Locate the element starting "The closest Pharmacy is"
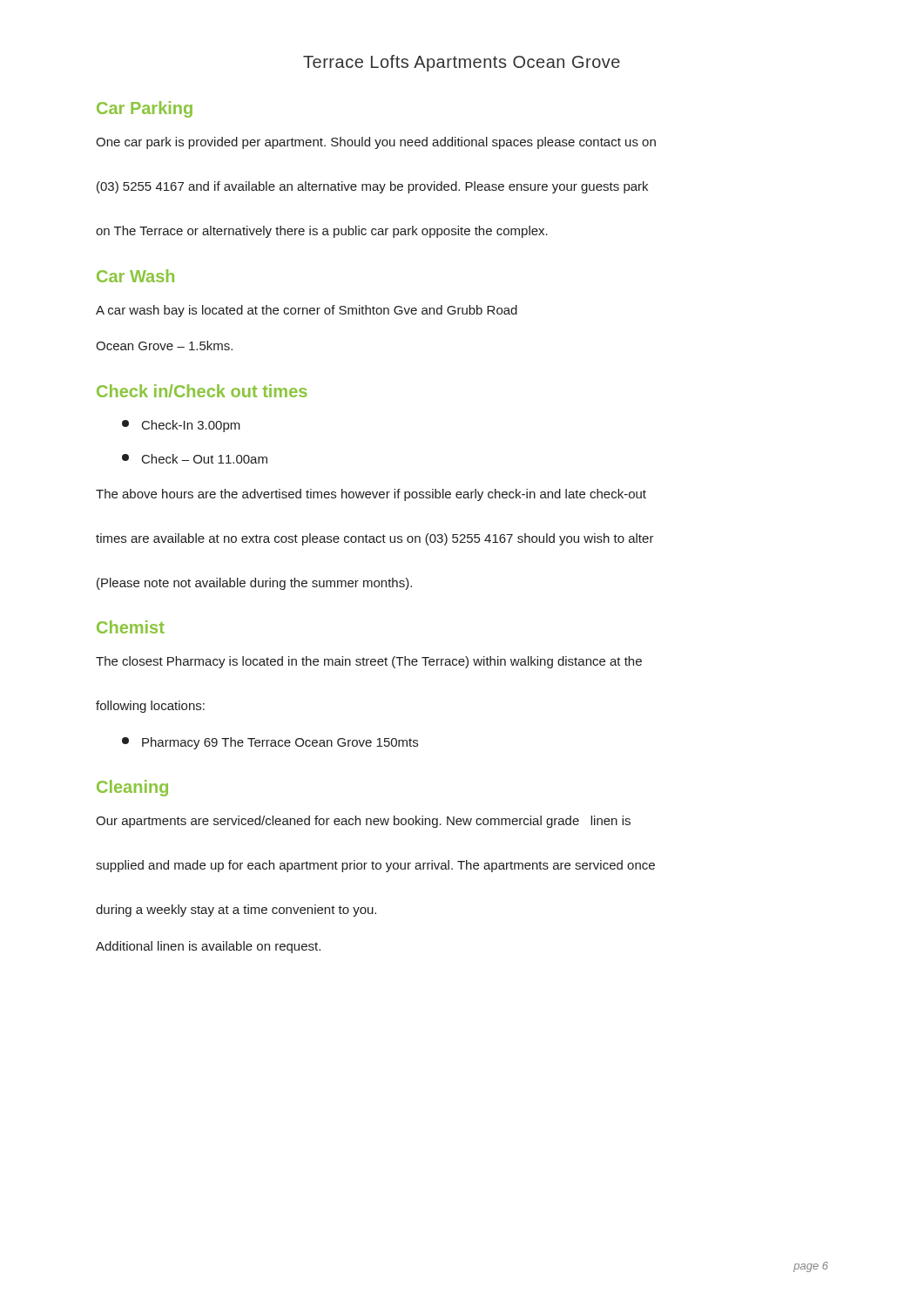 coord(369,662)
